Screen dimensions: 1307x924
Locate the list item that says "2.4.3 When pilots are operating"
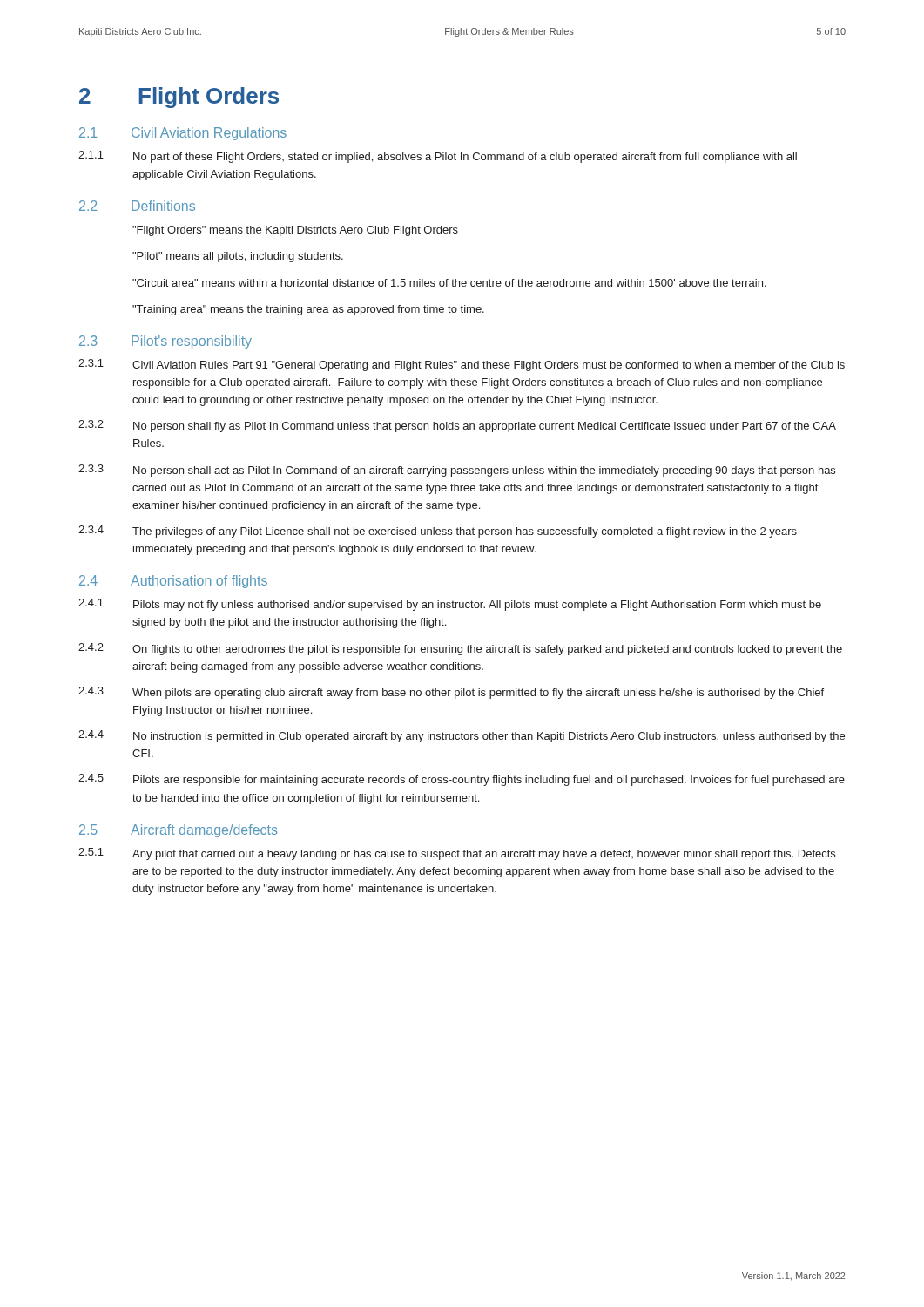[462, 701]
